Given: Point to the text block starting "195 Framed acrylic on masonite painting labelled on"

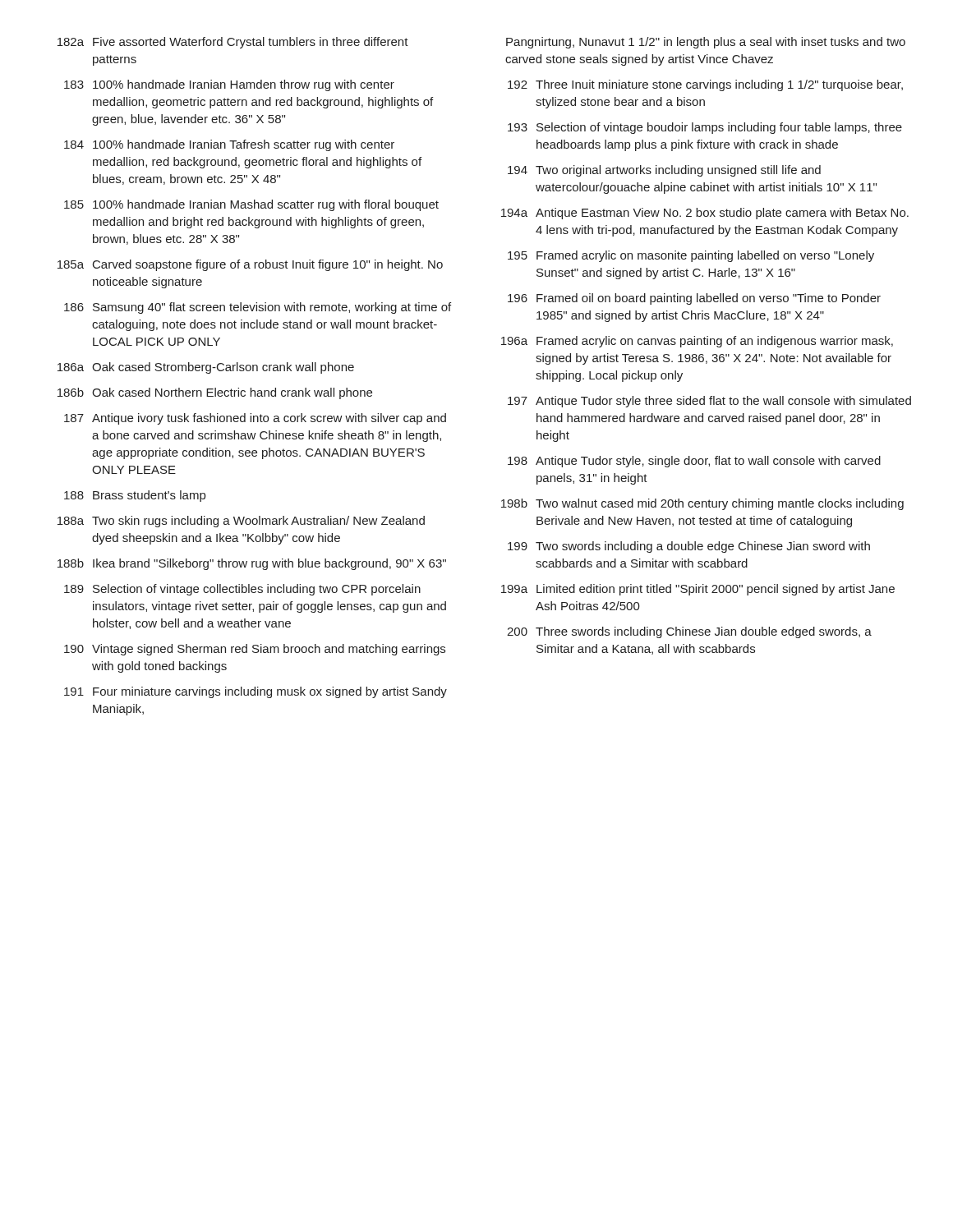Looking at the screenshot, I should [x=698, y=264].
